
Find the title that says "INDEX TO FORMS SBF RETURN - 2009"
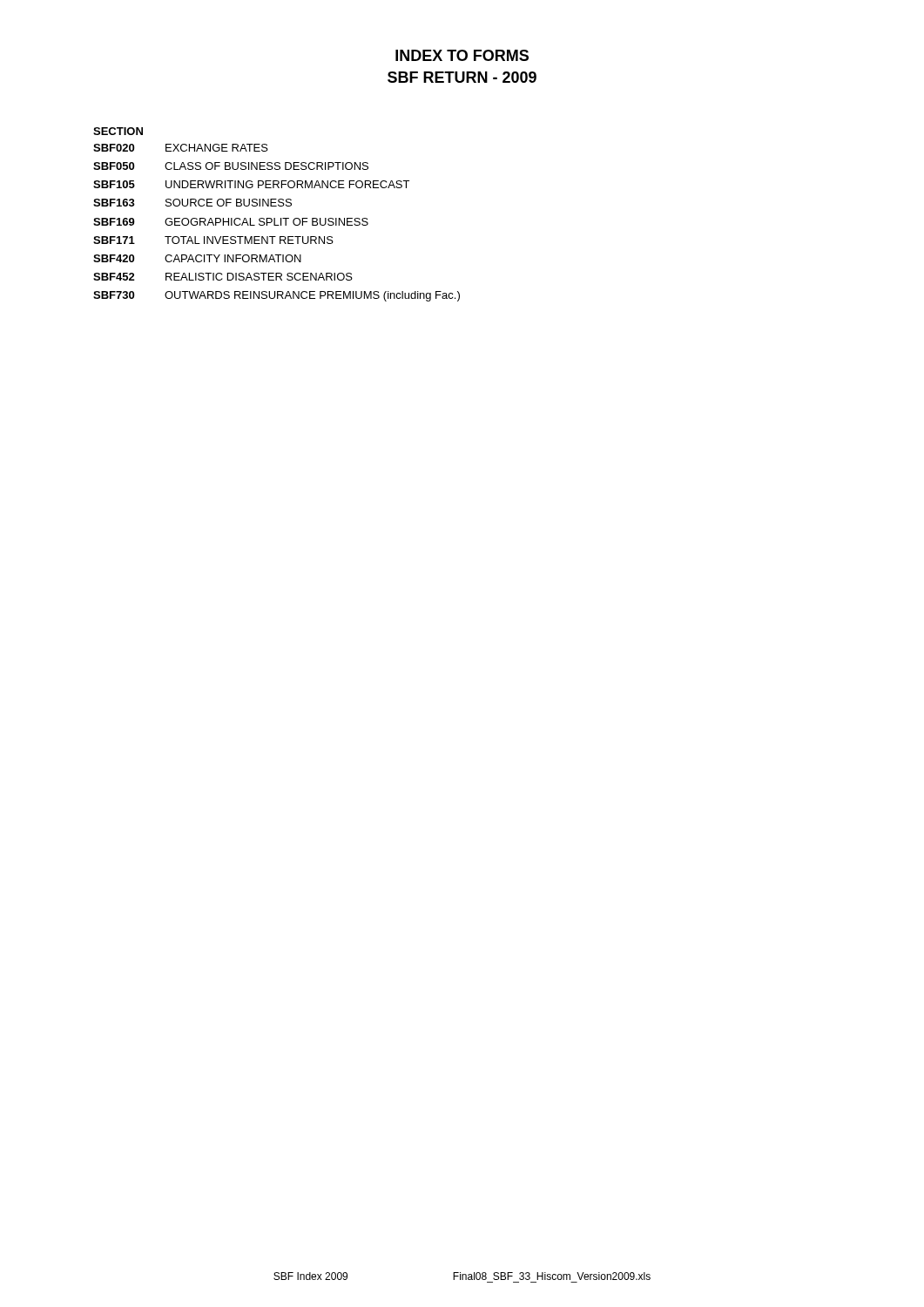(462, 67)
